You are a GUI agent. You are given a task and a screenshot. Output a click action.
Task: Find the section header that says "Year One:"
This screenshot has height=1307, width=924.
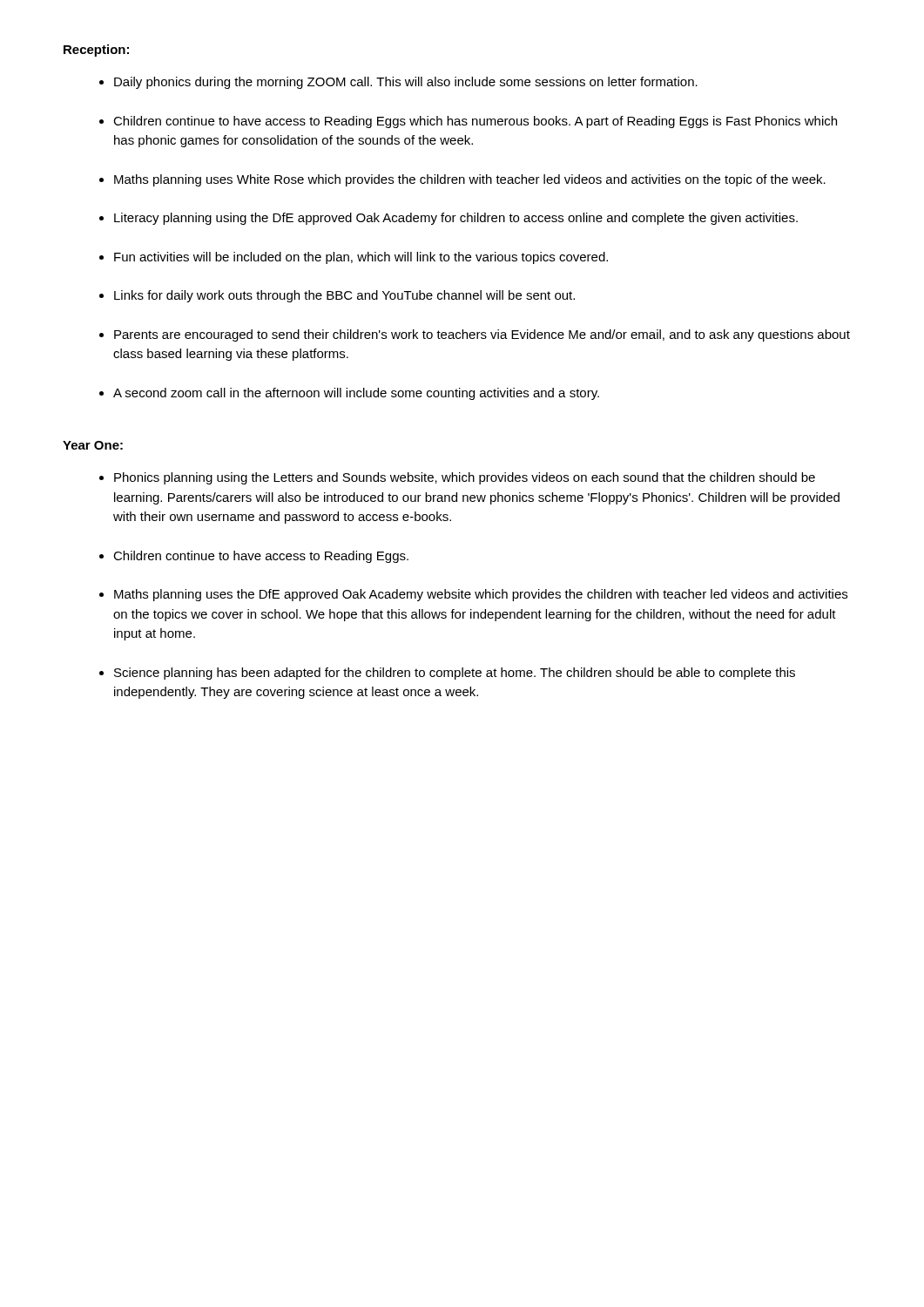pyautogui.click(x=93, y=445)
